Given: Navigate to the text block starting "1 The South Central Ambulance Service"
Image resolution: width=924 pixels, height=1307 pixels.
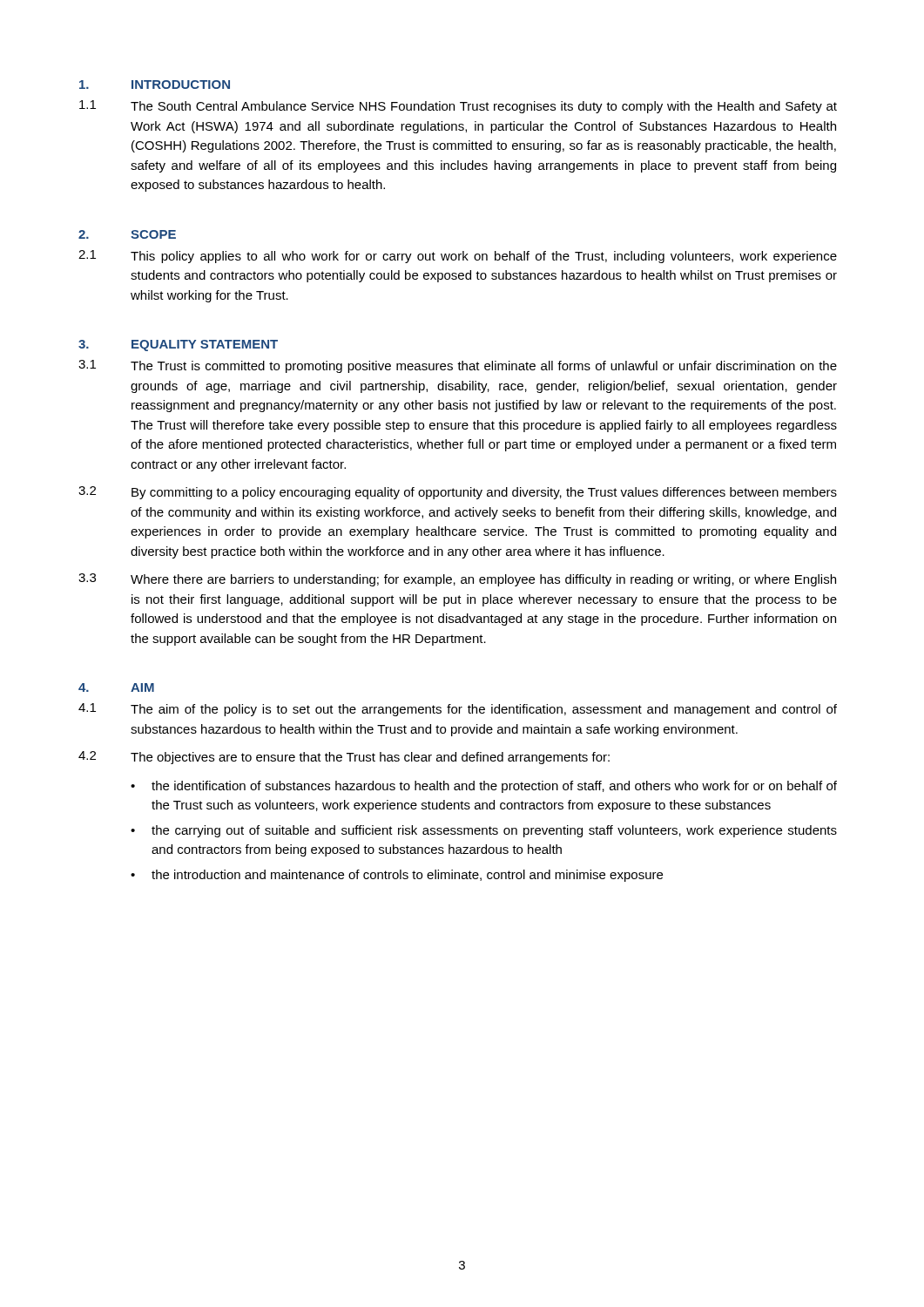Looking at the screenshot, I should pyautogui.click(x=458, y=146).
